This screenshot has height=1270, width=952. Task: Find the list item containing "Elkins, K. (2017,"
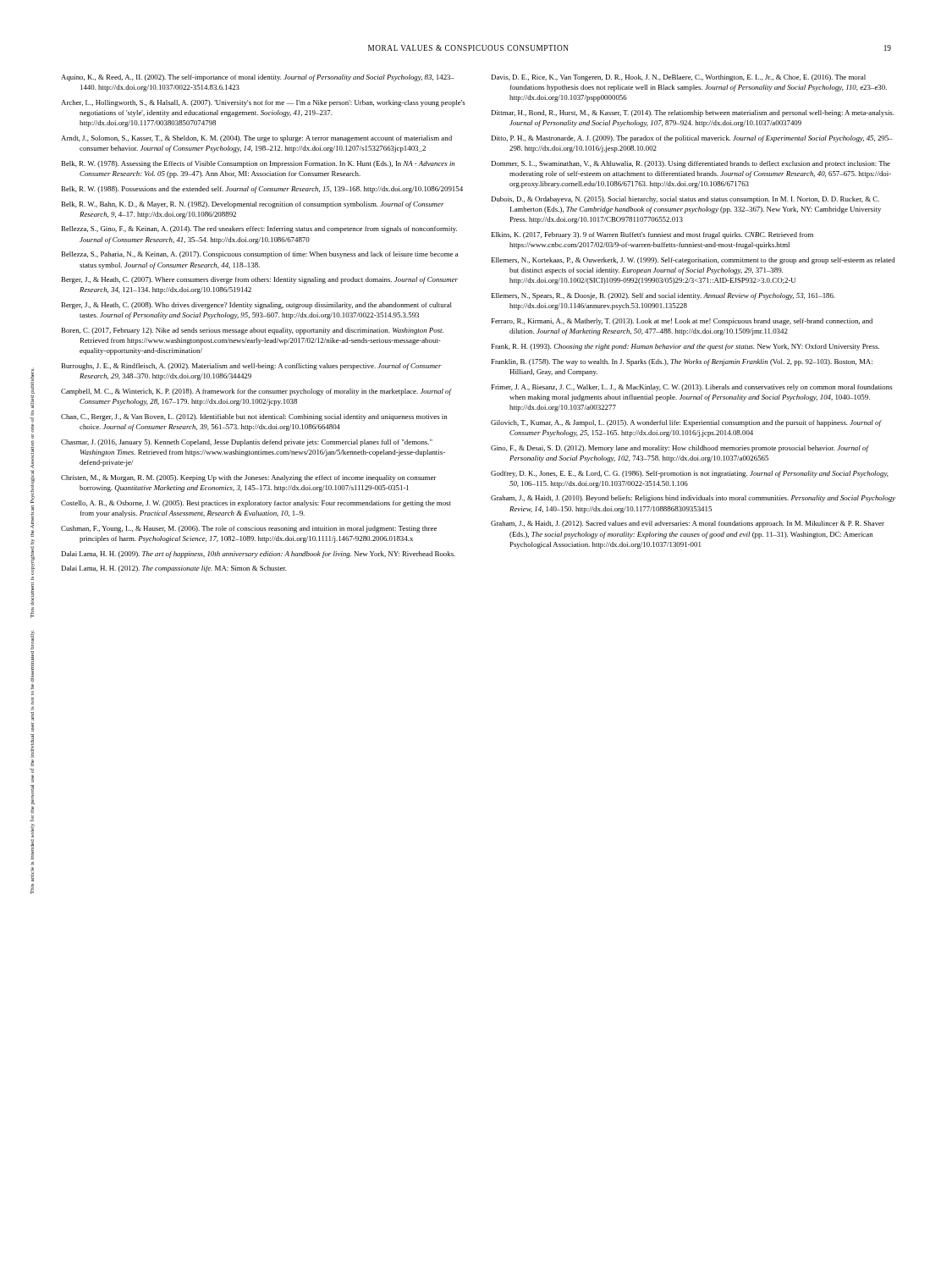(652, 240)
